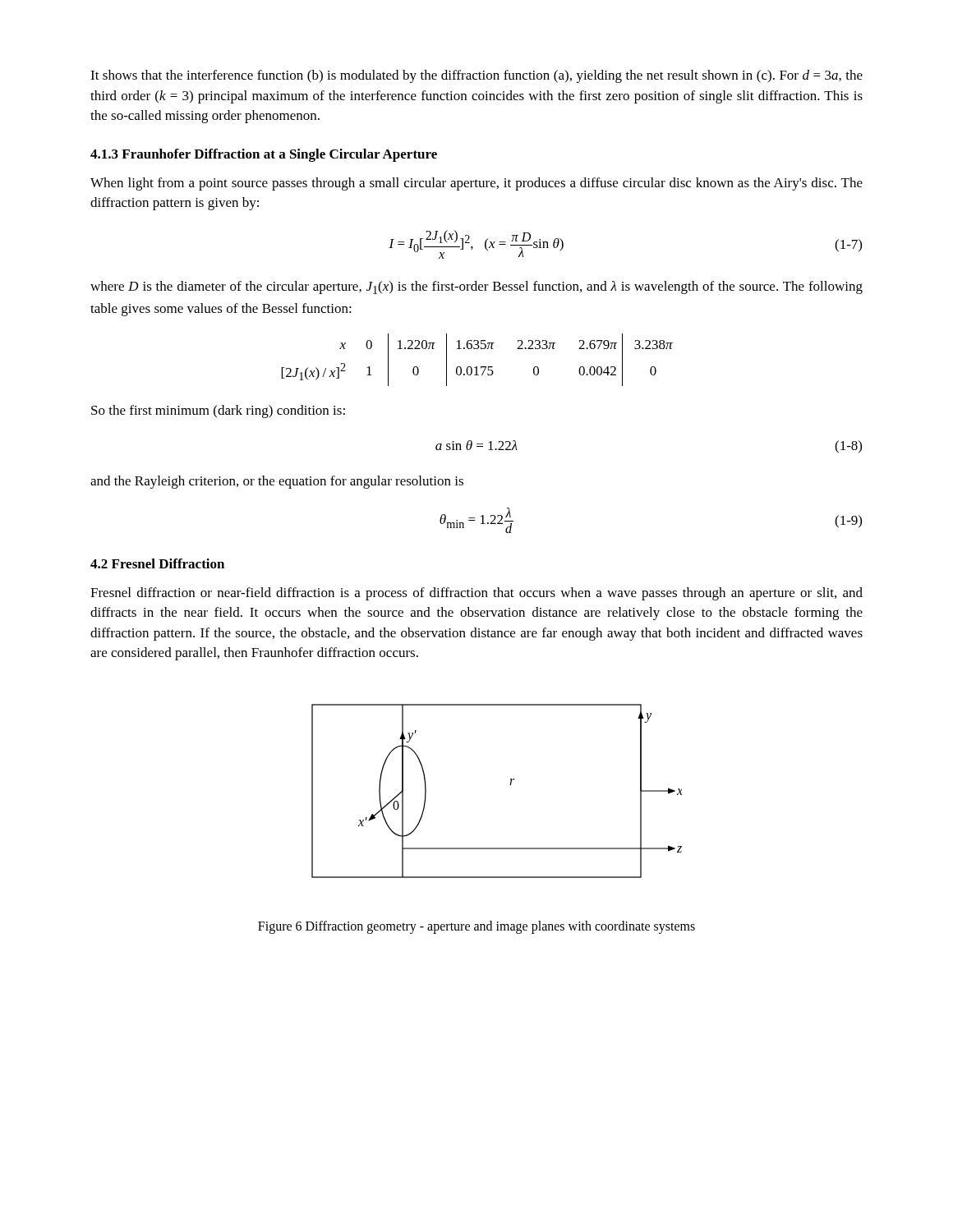The height and width of the screenshot is (1232, 953).
Task: Where does it say "4.2 Fresnel Diffraction"?
Action: [158, 564]
